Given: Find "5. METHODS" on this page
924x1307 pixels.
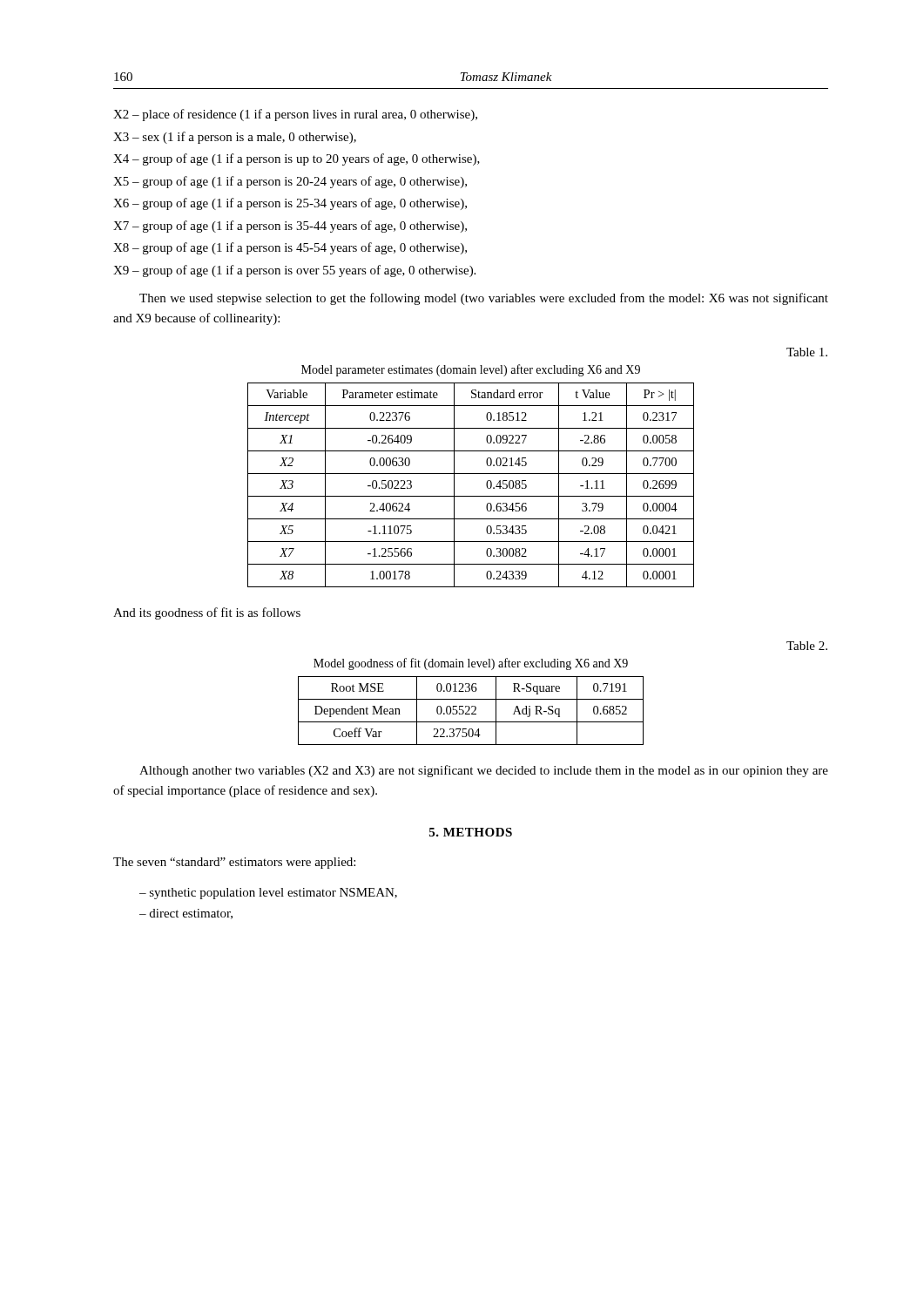Looking at the screenshot, I should pos(471,832).
